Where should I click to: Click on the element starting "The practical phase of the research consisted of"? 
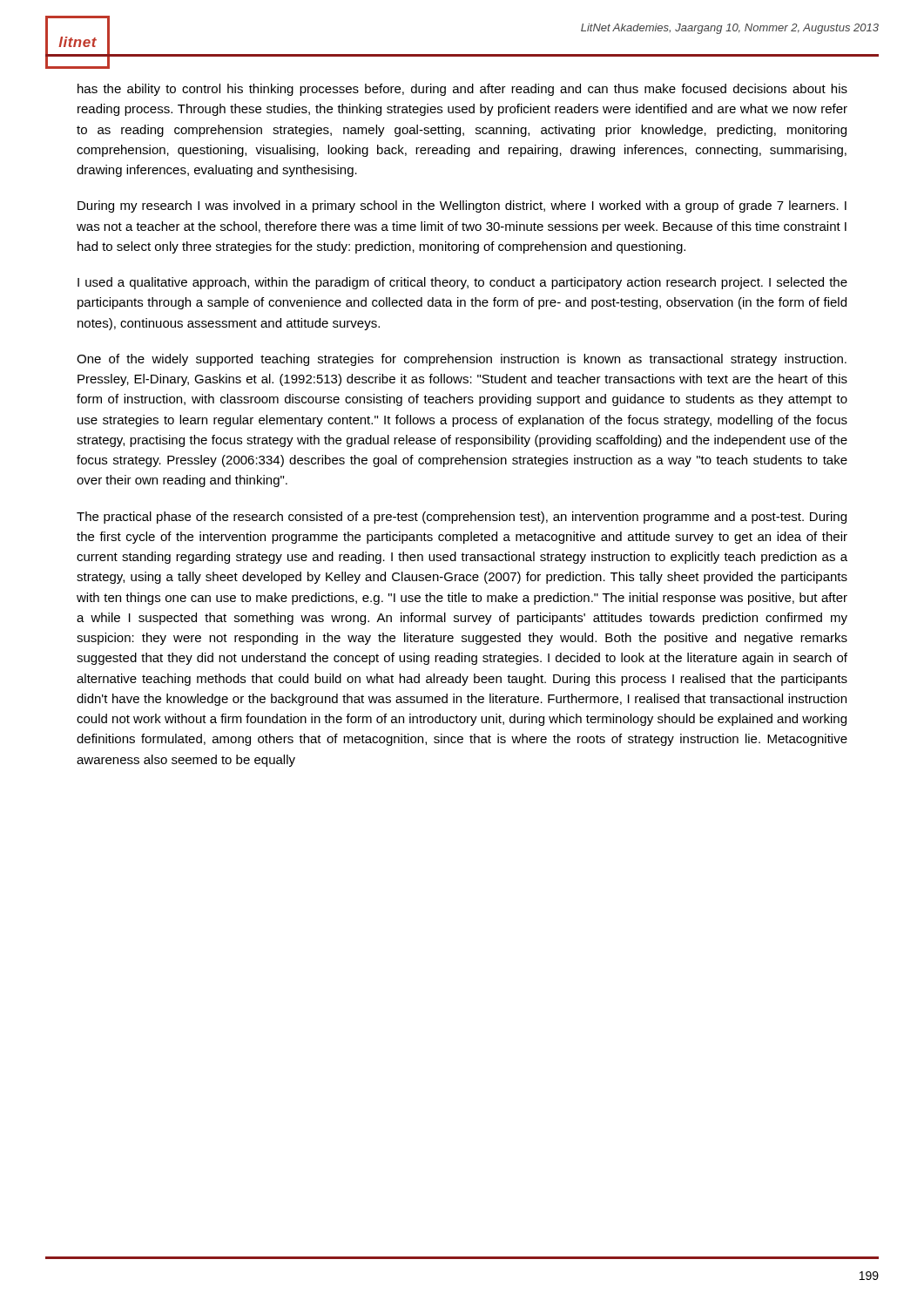(462, 637)
